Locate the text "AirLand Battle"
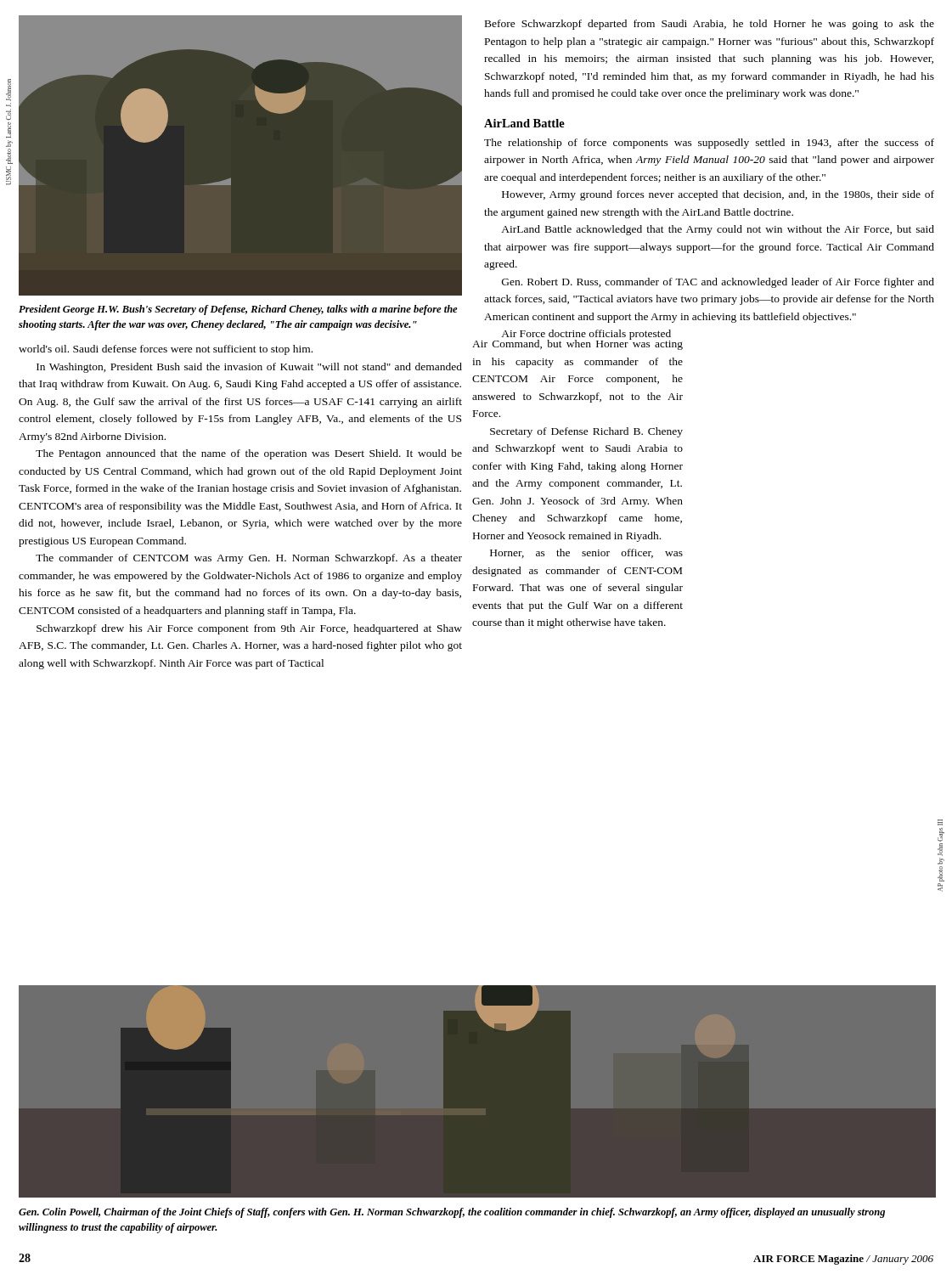Image resolution: width=952 pixels, height=1274 pixels. click(x=524, y=123)
